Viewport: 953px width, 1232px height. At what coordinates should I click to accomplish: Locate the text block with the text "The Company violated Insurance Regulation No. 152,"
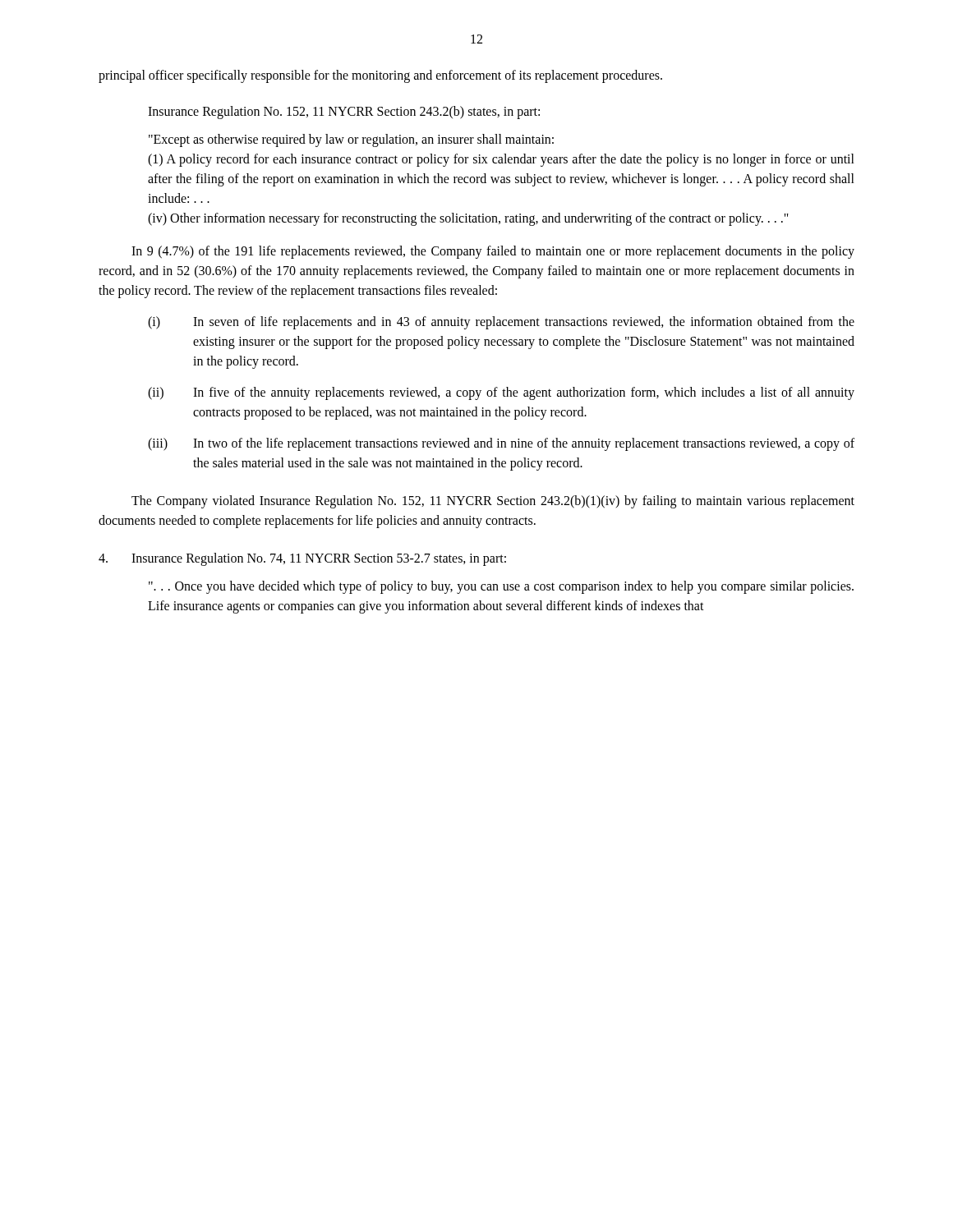[476, 510]
